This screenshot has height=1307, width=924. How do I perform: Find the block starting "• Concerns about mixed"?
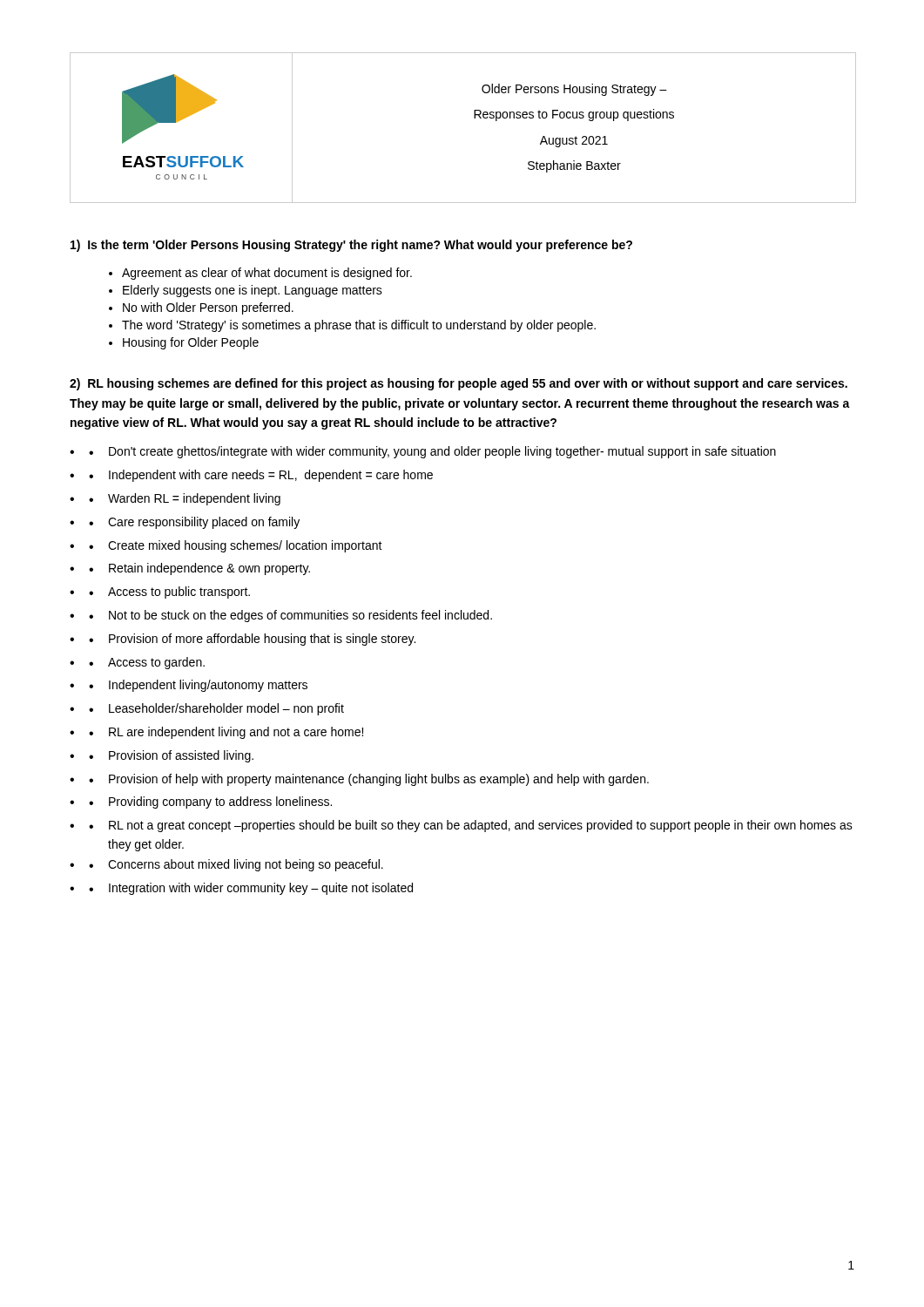[226, 865]
